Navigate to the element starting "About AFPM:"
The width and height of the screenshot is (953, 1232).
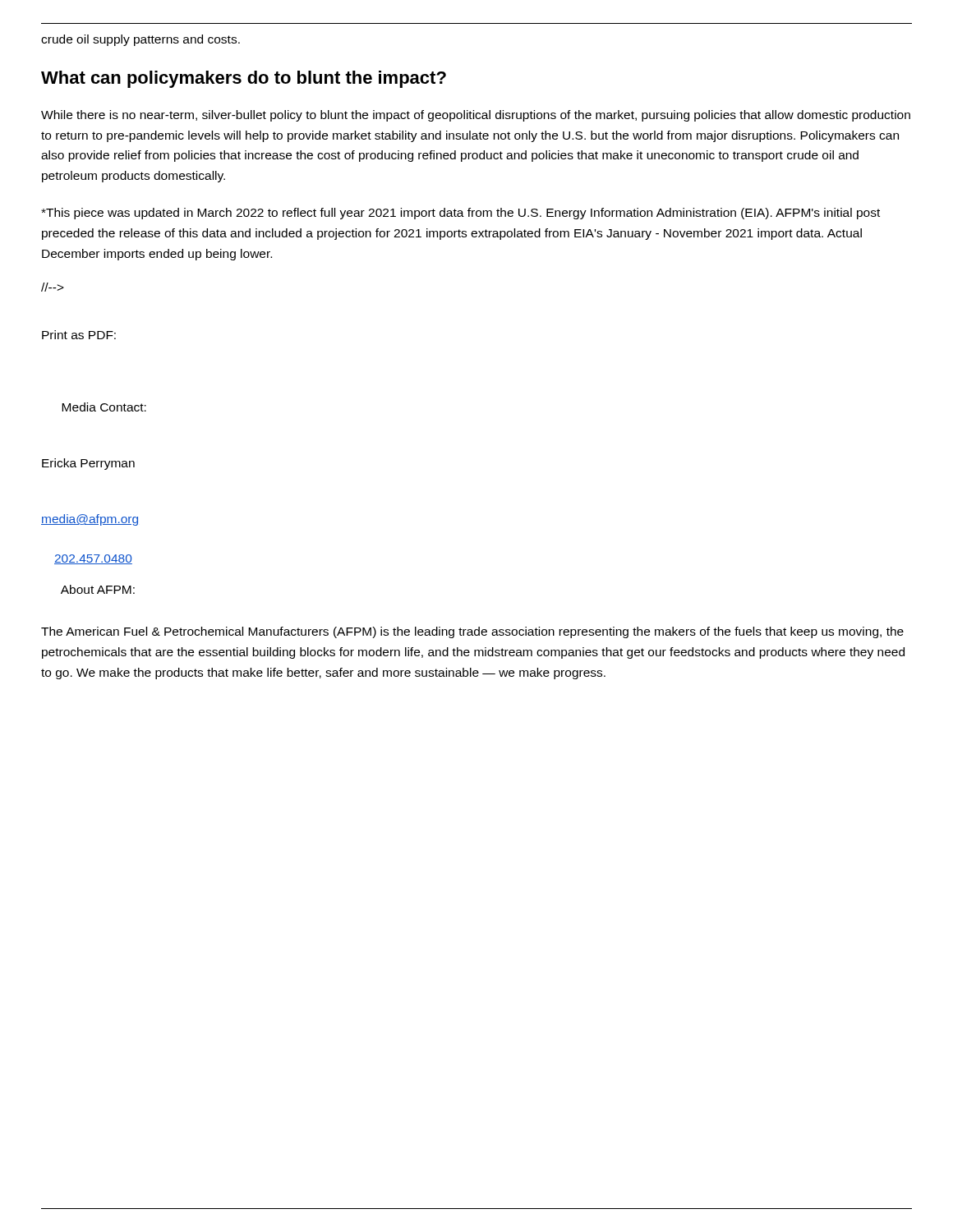point(95,590)
